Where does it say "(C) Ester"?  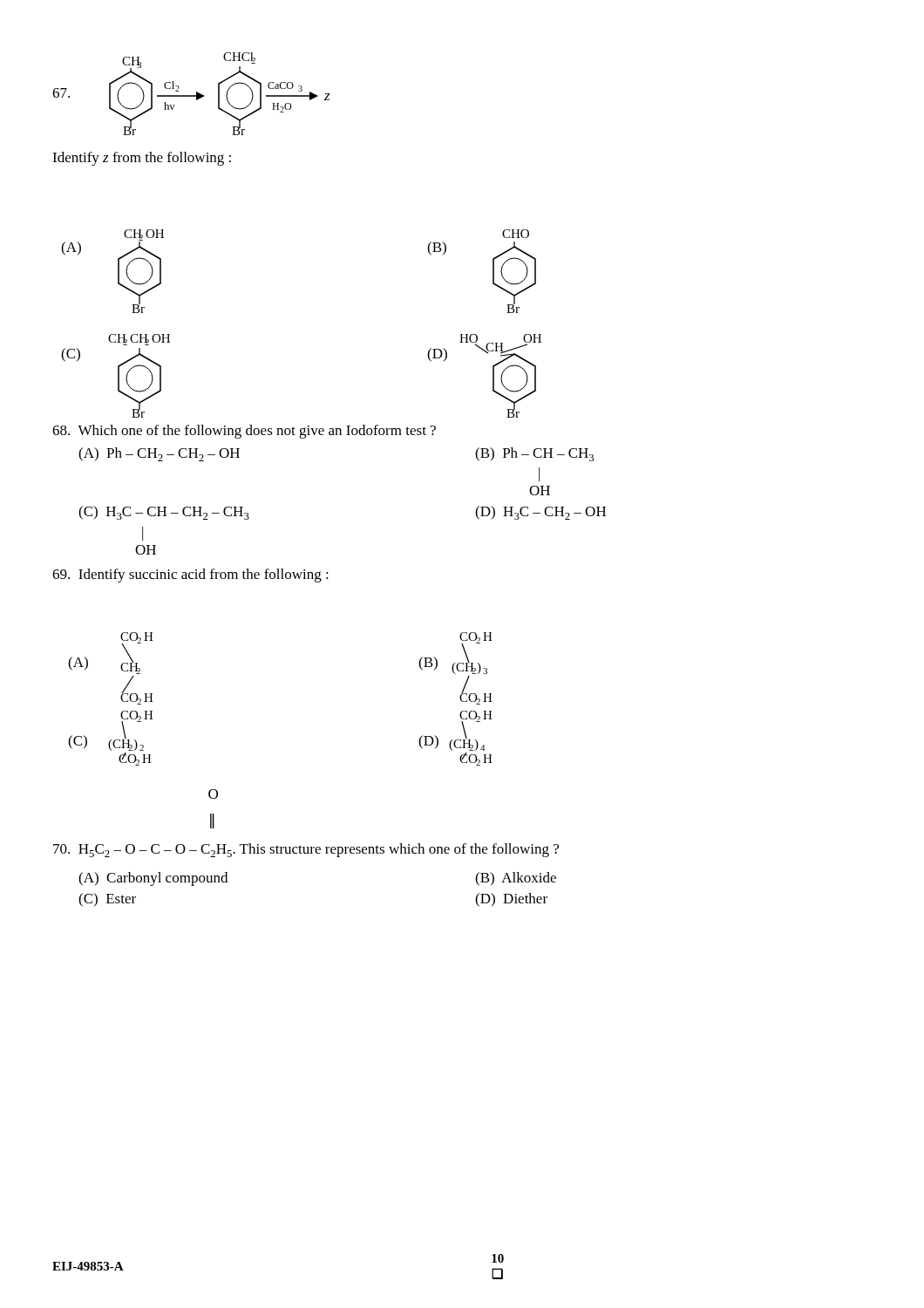107,899
